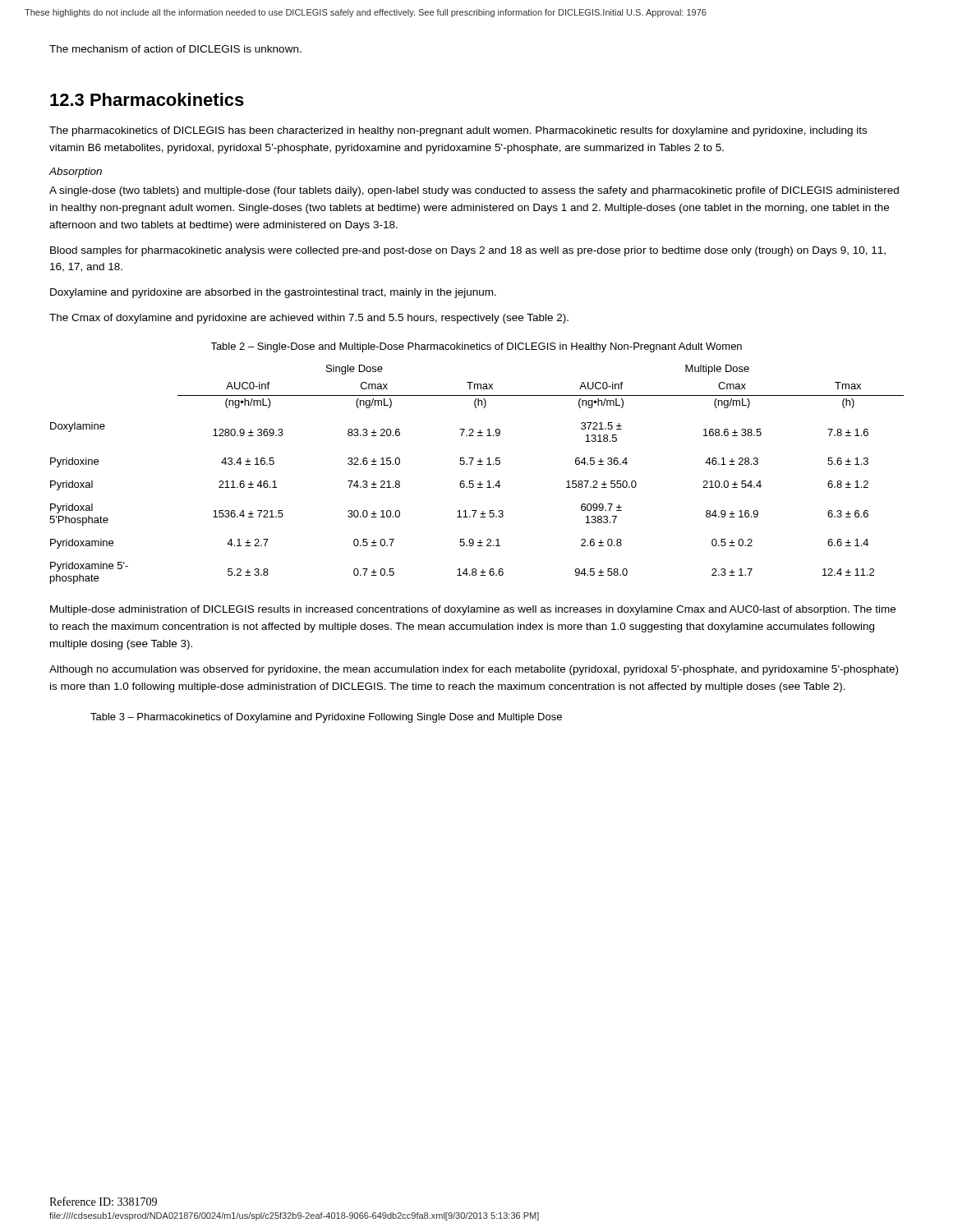Locate the text block containing "Multiple-dose administration of DICLEGIS results"
Viewport: 953px width, 1232px height.
point(473,626)
